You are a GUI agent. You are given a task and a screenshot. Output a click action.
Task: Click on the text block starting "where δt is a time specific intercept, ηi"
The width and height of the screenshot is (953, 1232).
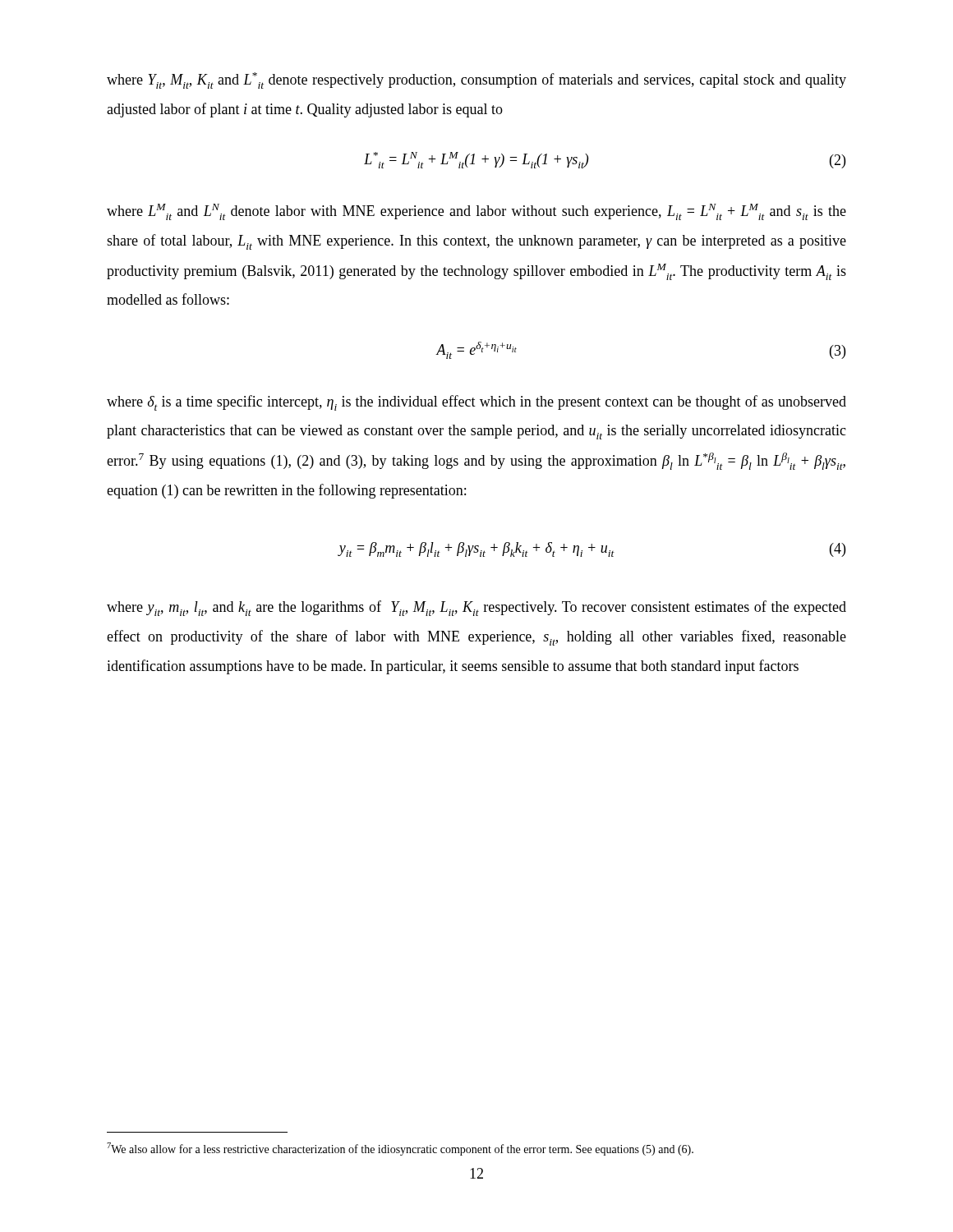coord(476,446)
